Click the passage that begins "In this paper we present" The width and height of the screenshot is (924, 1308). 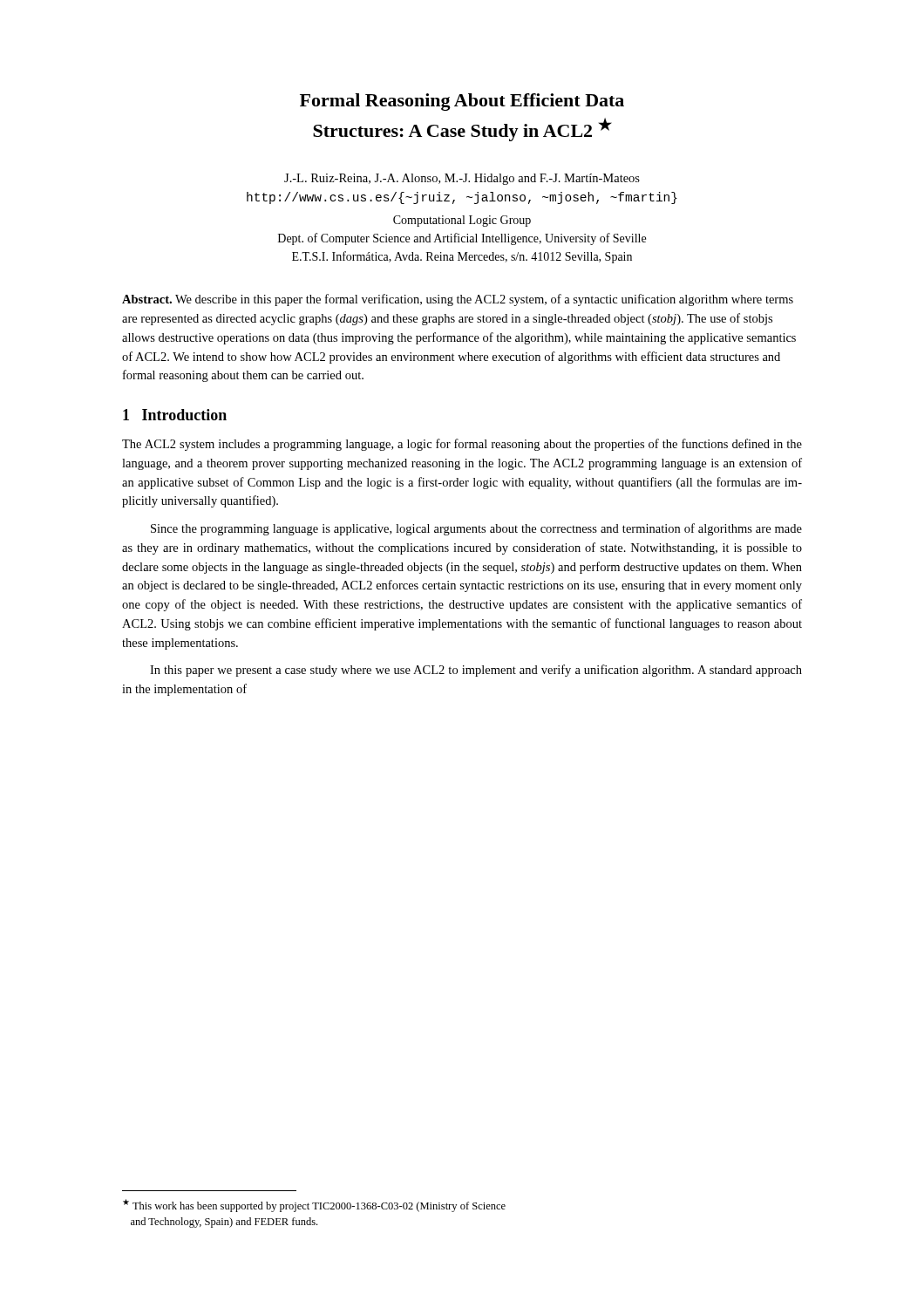[x=462, y=680]
